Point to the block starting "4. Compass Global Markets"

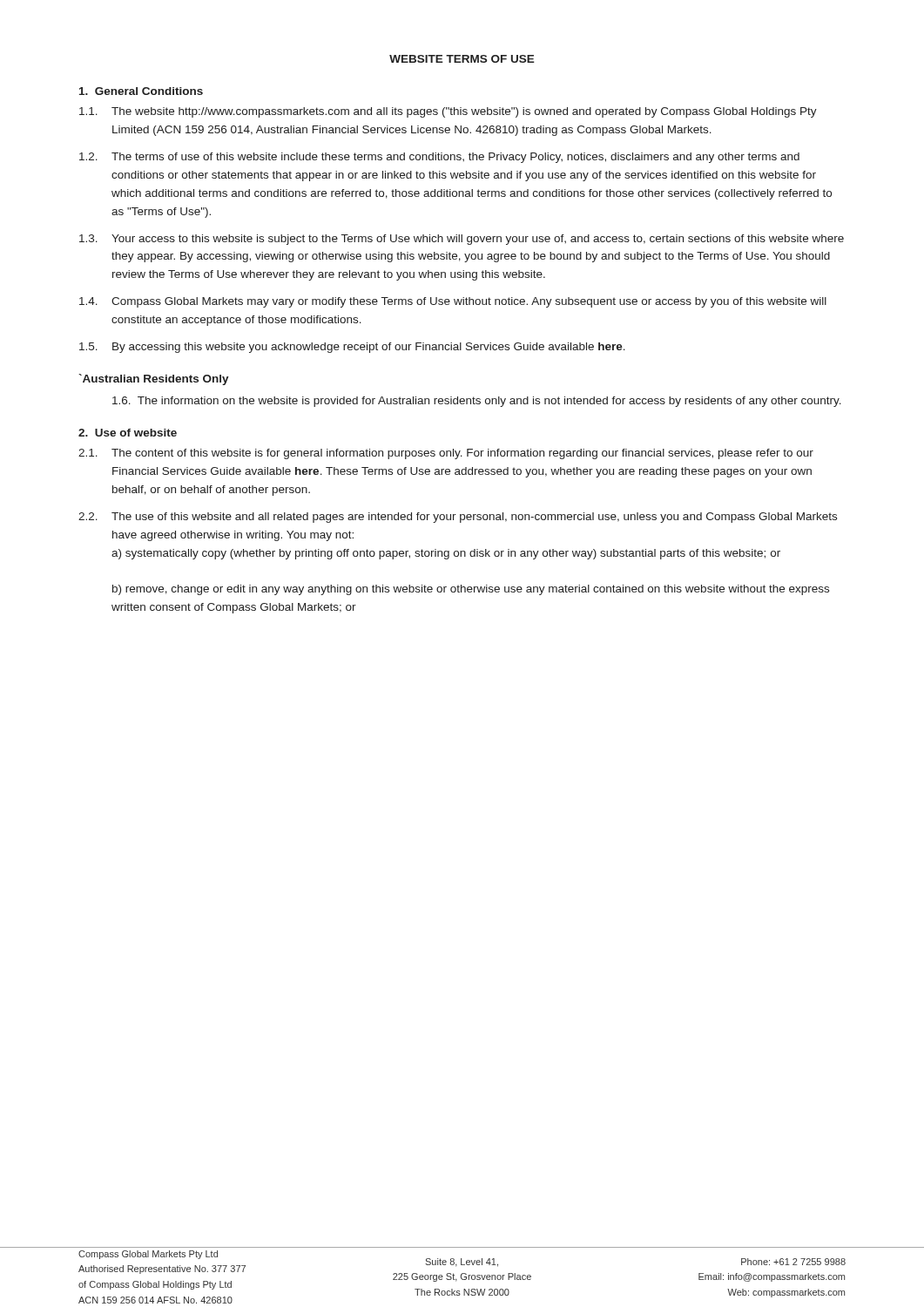point(462,311)
